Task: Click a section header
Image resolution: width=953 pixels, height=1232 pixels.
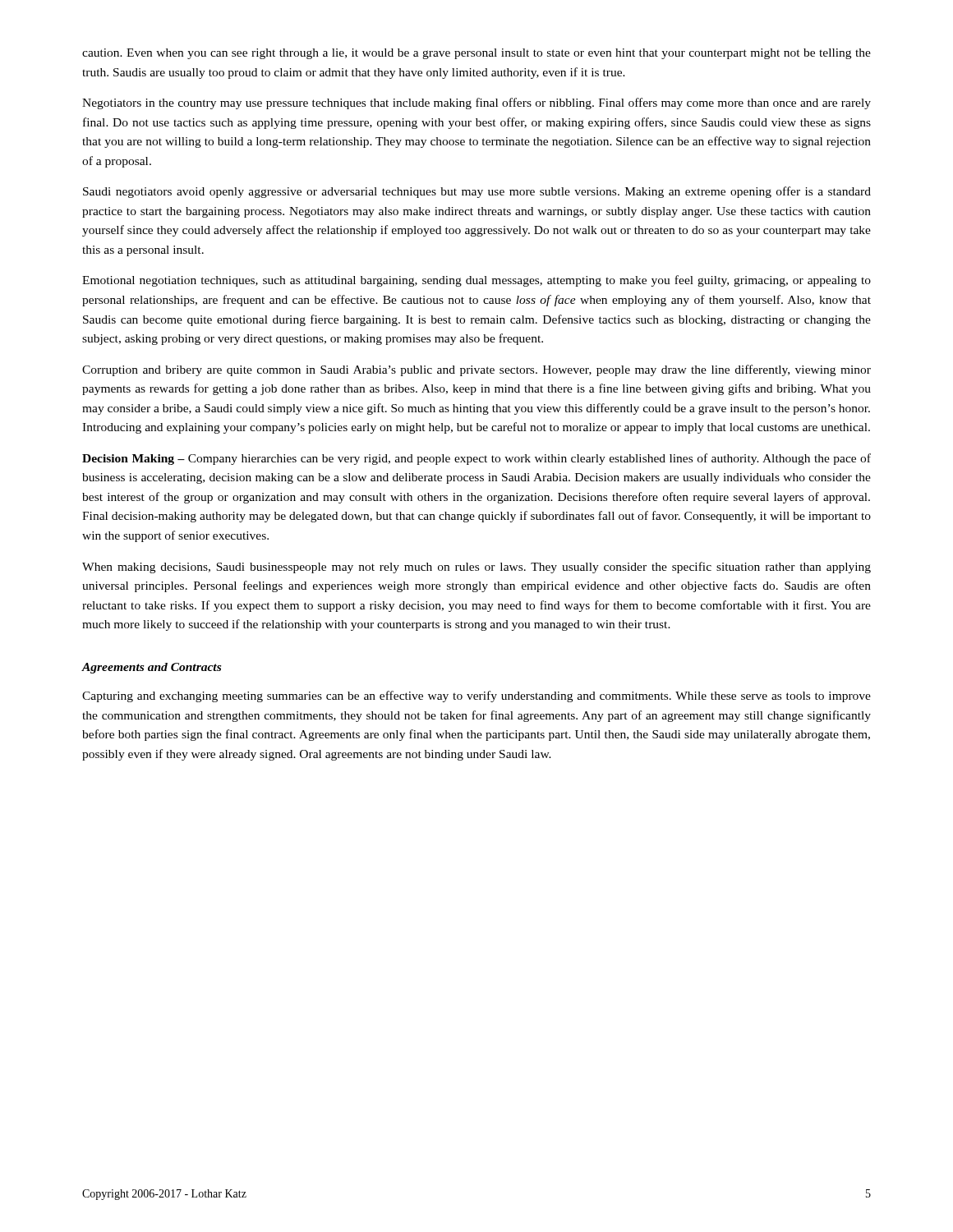Action: point(152,666)
